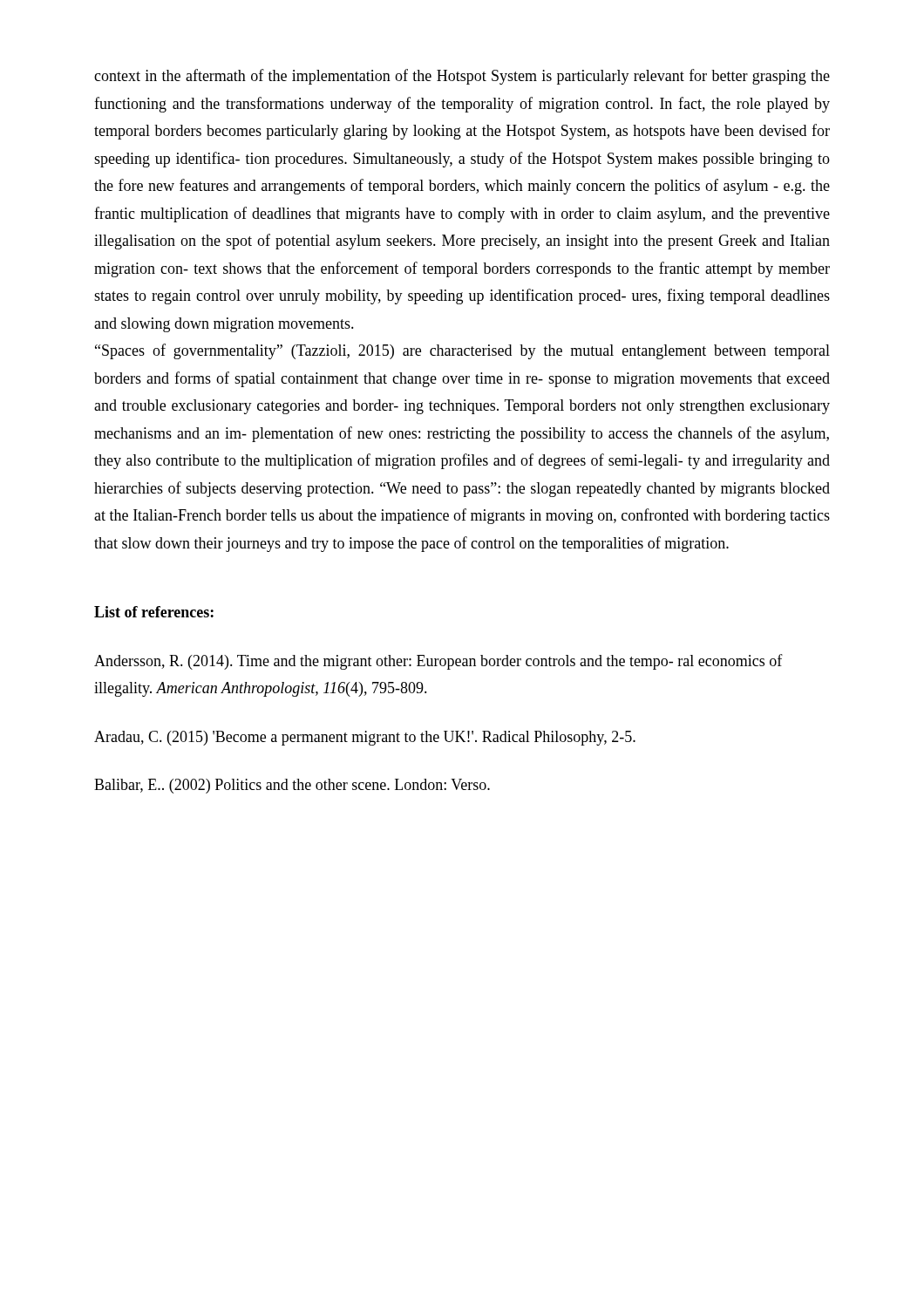Point to the block beginning "context in the"
This screenshot has height=1308, width=924.
tap(462, 199)
